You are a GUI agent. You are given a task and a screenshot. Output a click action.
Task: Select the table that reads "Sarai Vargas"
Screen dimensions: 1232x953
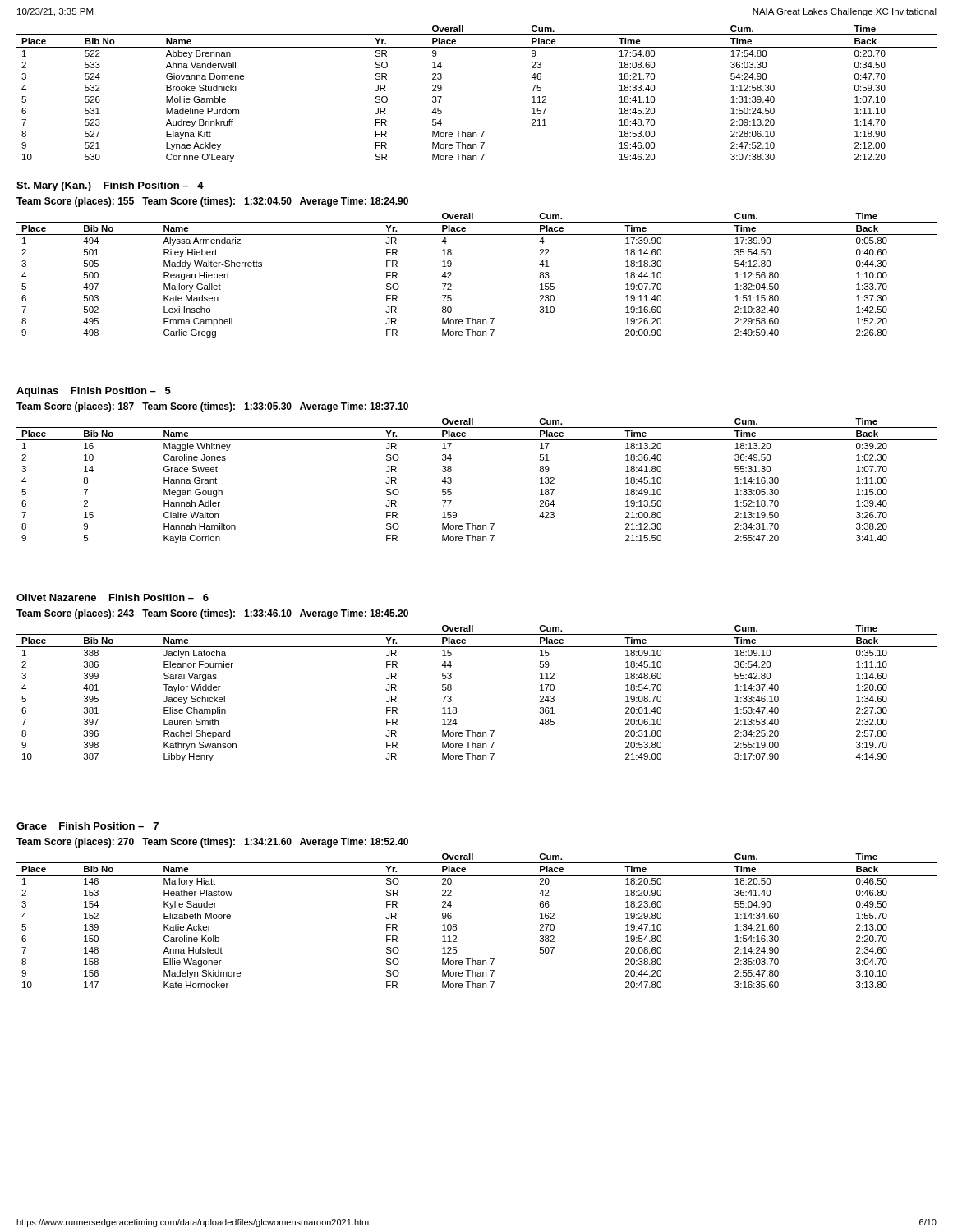(476, 692)
